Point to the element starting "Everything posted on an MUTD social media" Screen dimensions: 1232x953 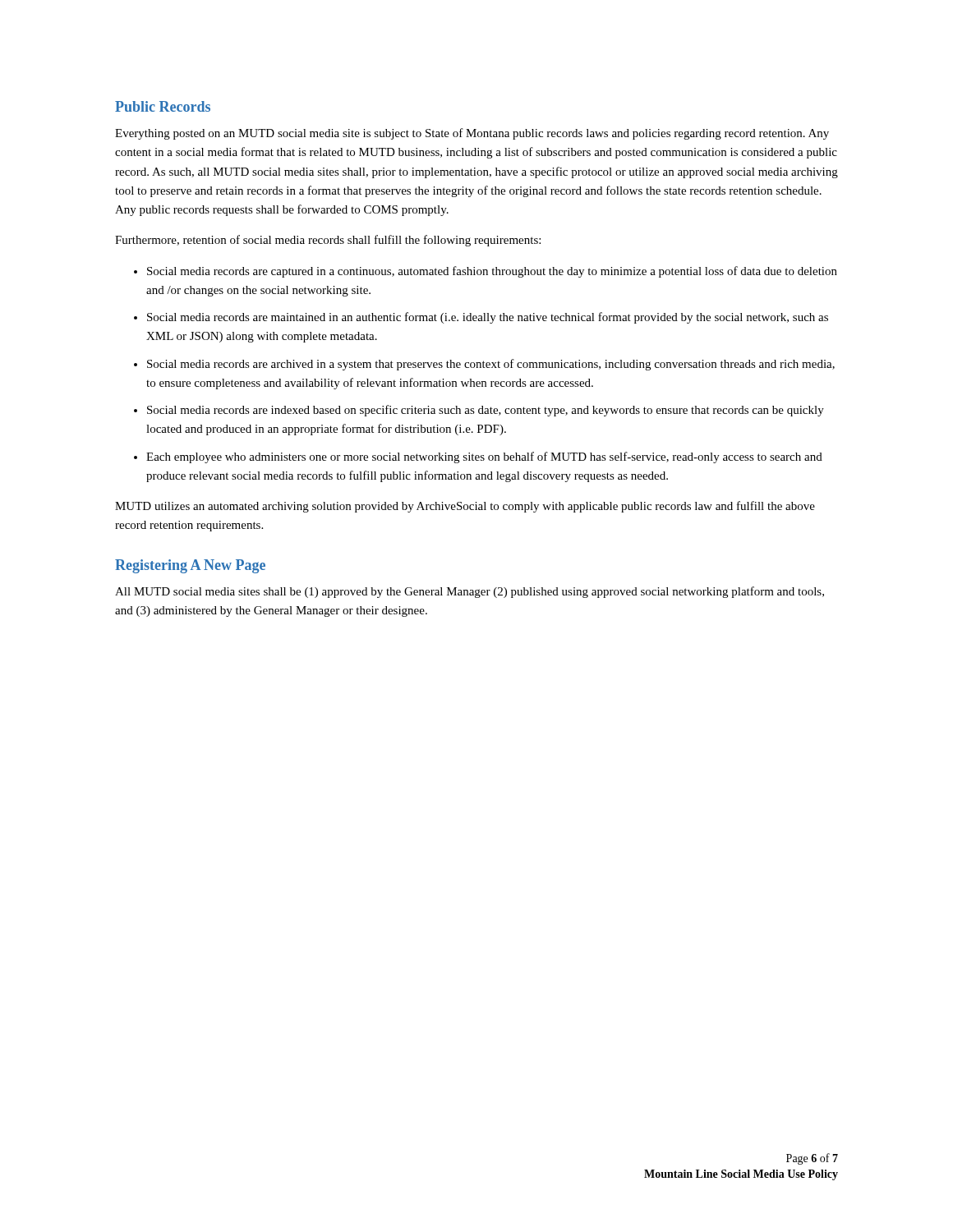(476, 172)
